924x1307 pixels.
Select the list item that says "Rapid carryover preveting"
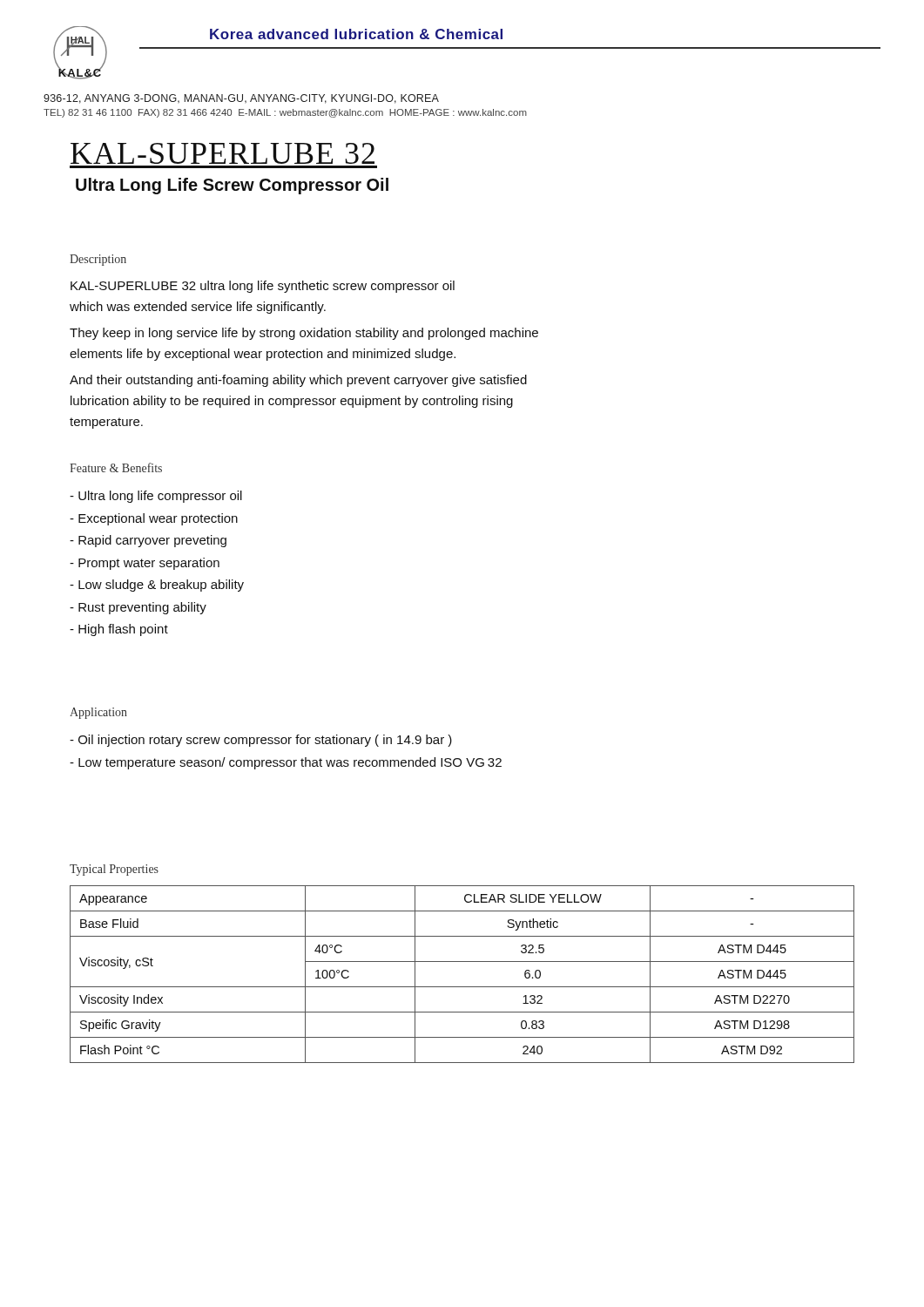pyautogui.click(x=148, y=540)
